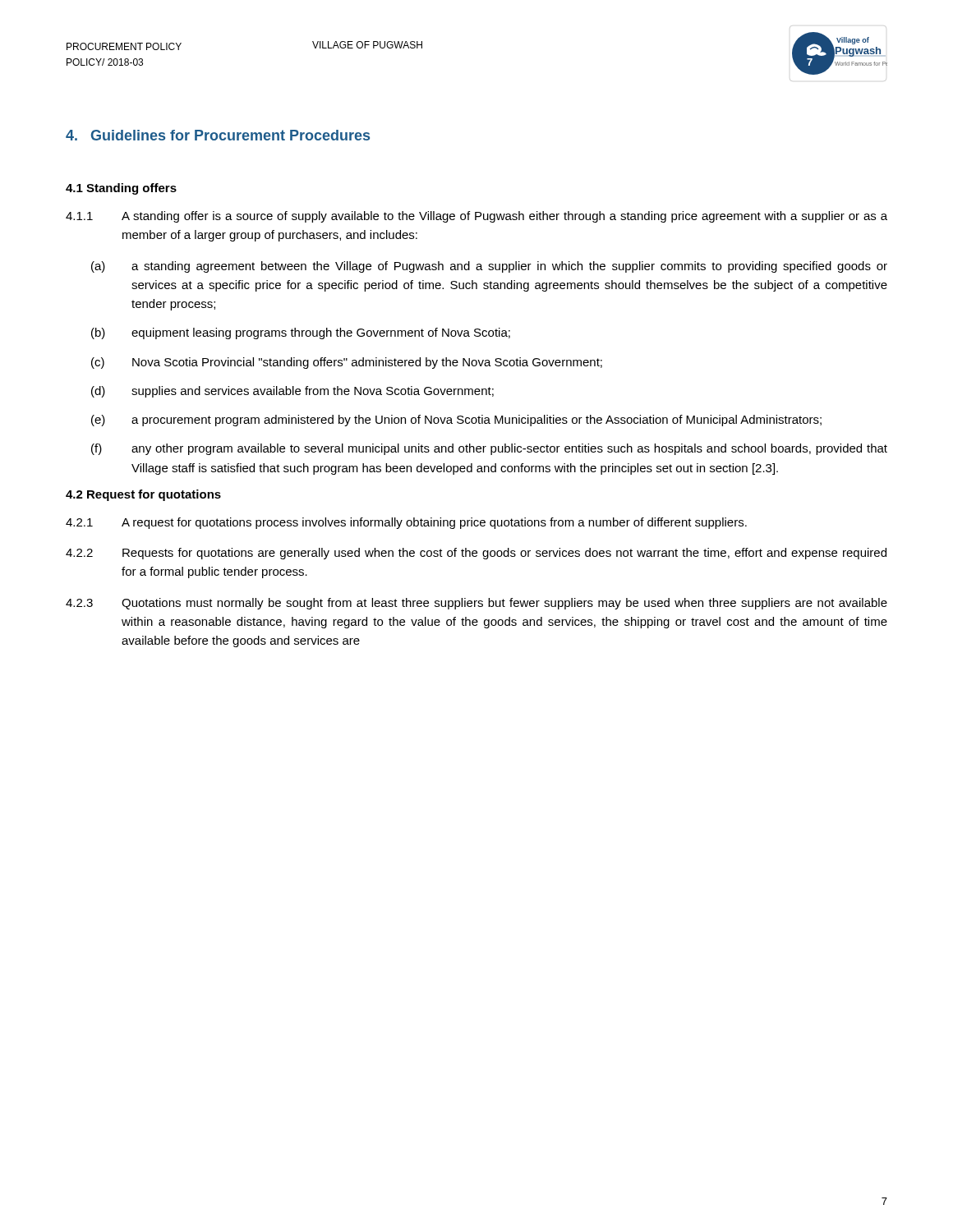This screenshot has height=1232, width=953.
Task: Find the block on this page that starts "2.3 Quotations must normally"
Action: pos(476,621)
